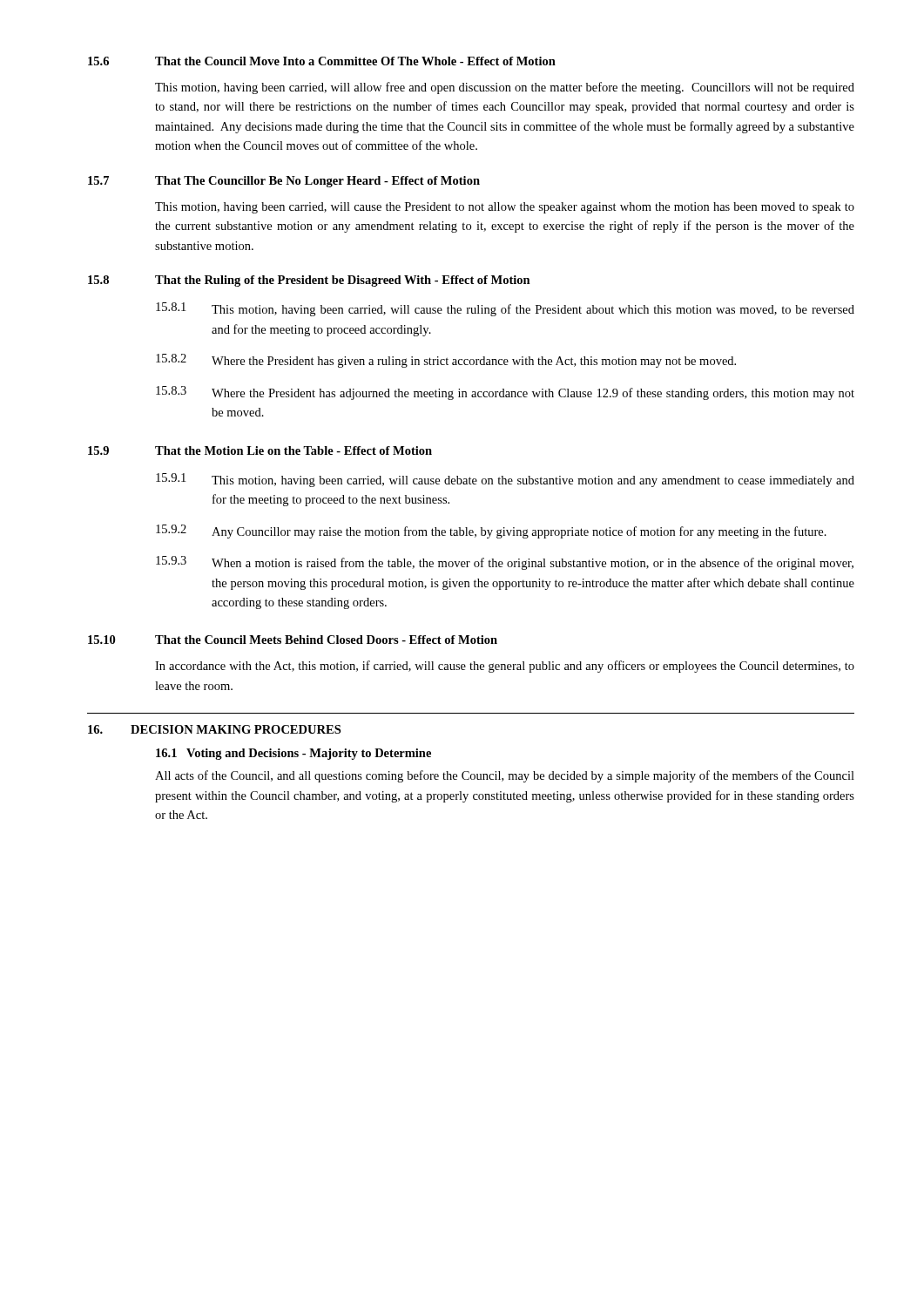924x1307 pixels.
Task: Click on the section header that reads "That the Council Move Into"
Action: tap(505, 105)
